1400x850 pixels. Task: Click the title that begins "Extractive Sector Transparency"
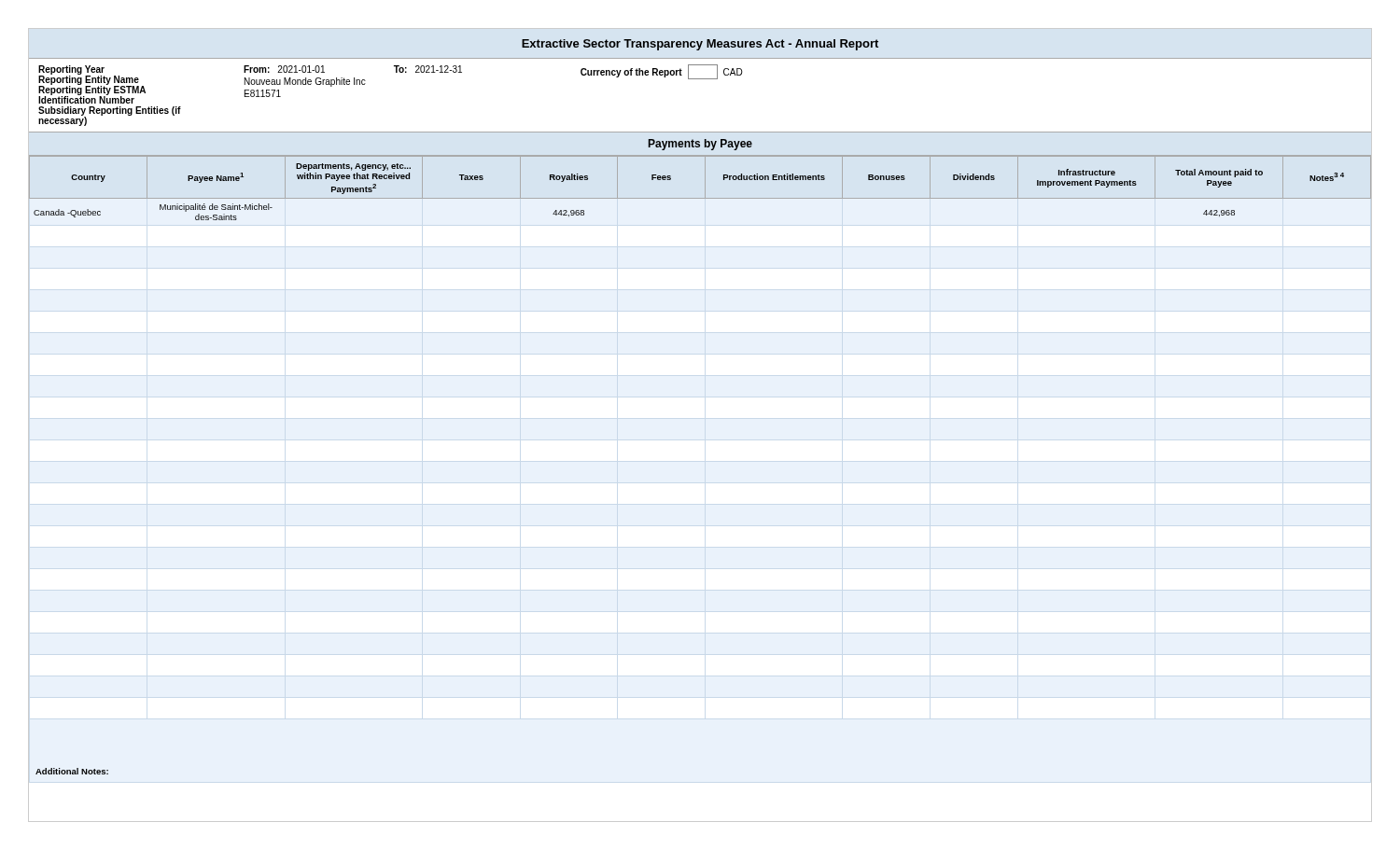(x=700, y=43)
